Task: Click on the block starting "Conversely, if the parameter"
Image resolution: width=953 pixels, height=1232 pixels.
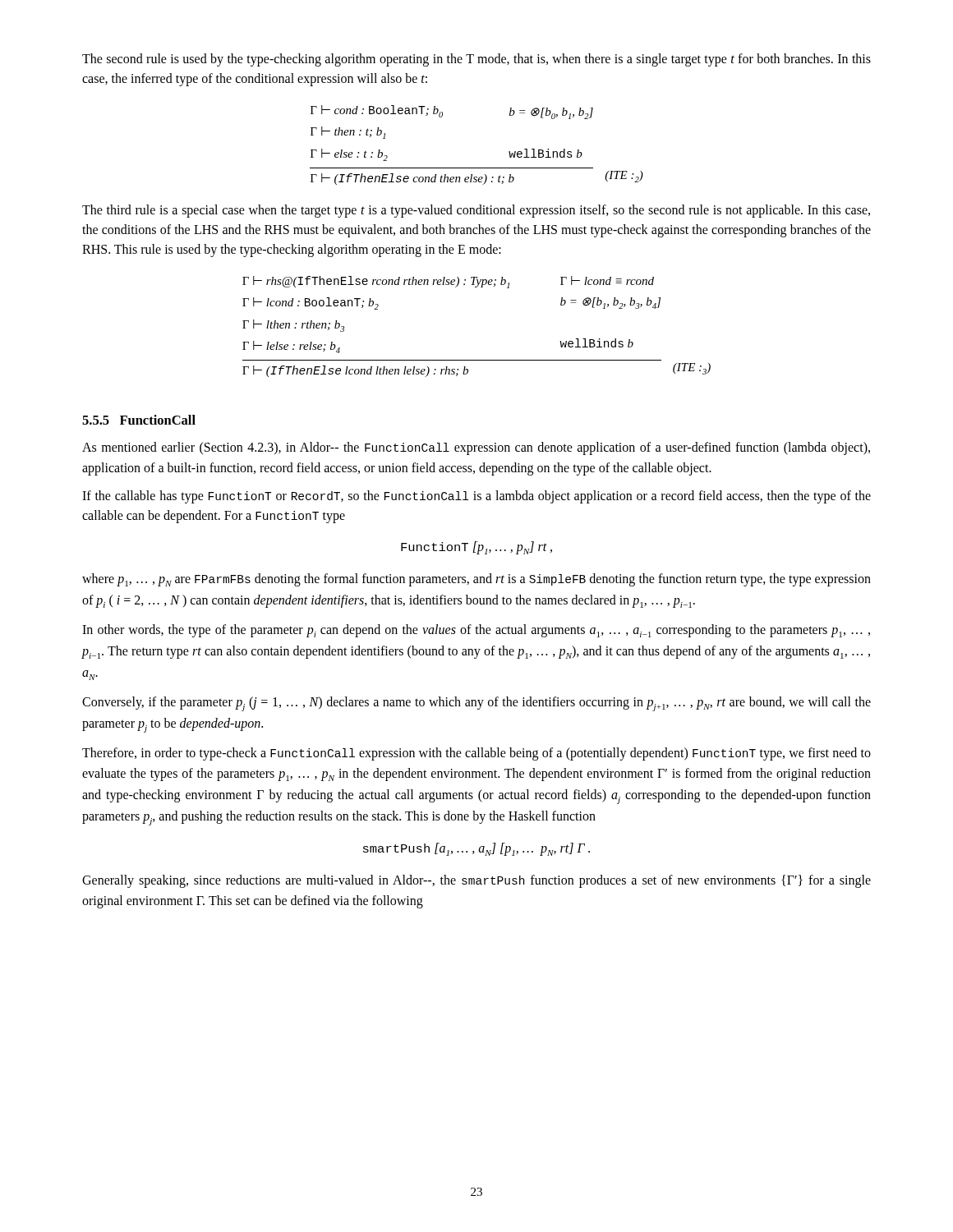Action: tap(476, 714)
